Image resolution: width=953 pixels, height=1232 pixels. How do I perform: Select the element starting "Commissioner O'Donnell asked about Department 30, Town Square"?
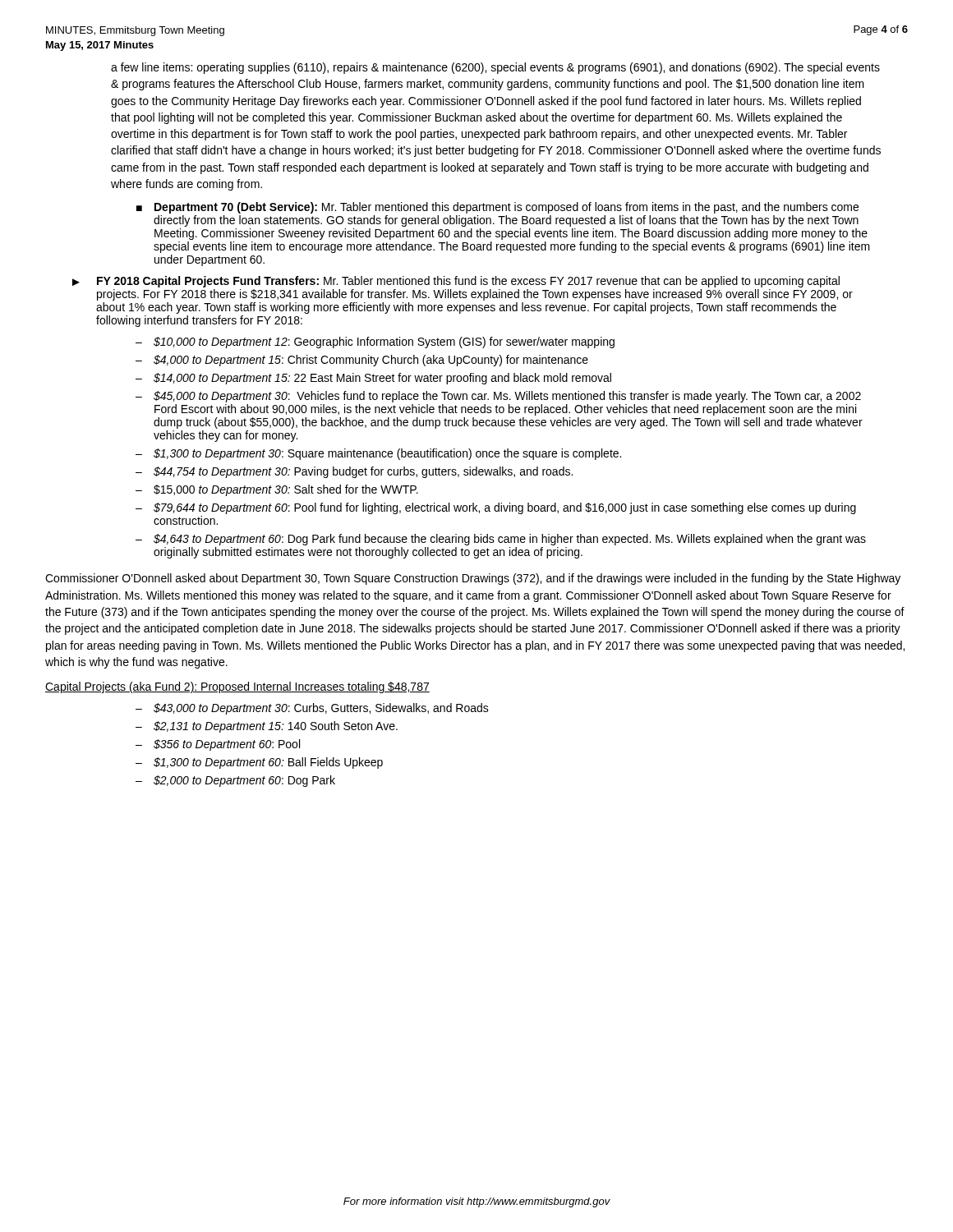click(x=475, y=620)
